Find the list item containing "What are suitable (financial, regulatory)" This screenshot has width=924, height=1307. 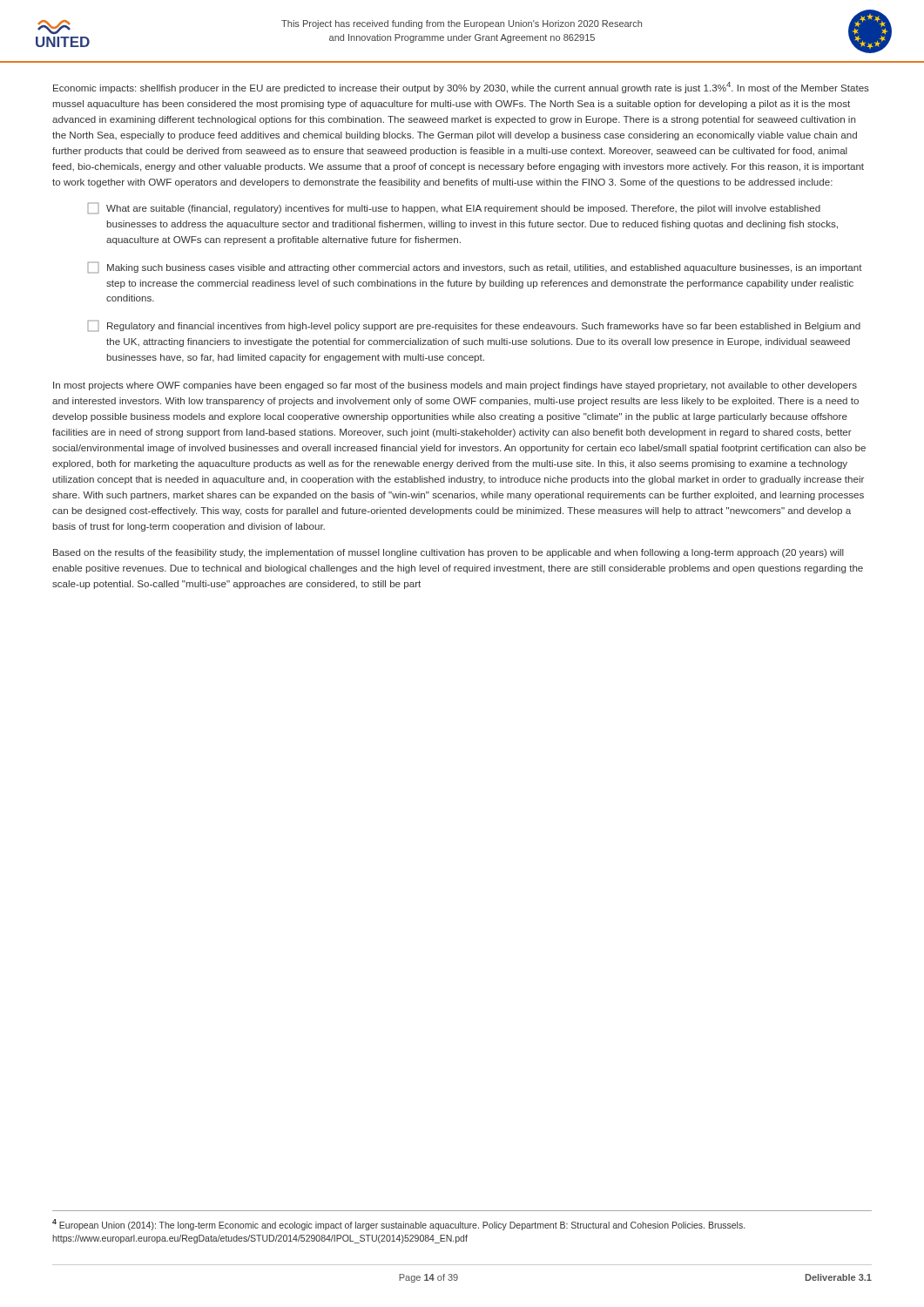(x=479, y=224)
